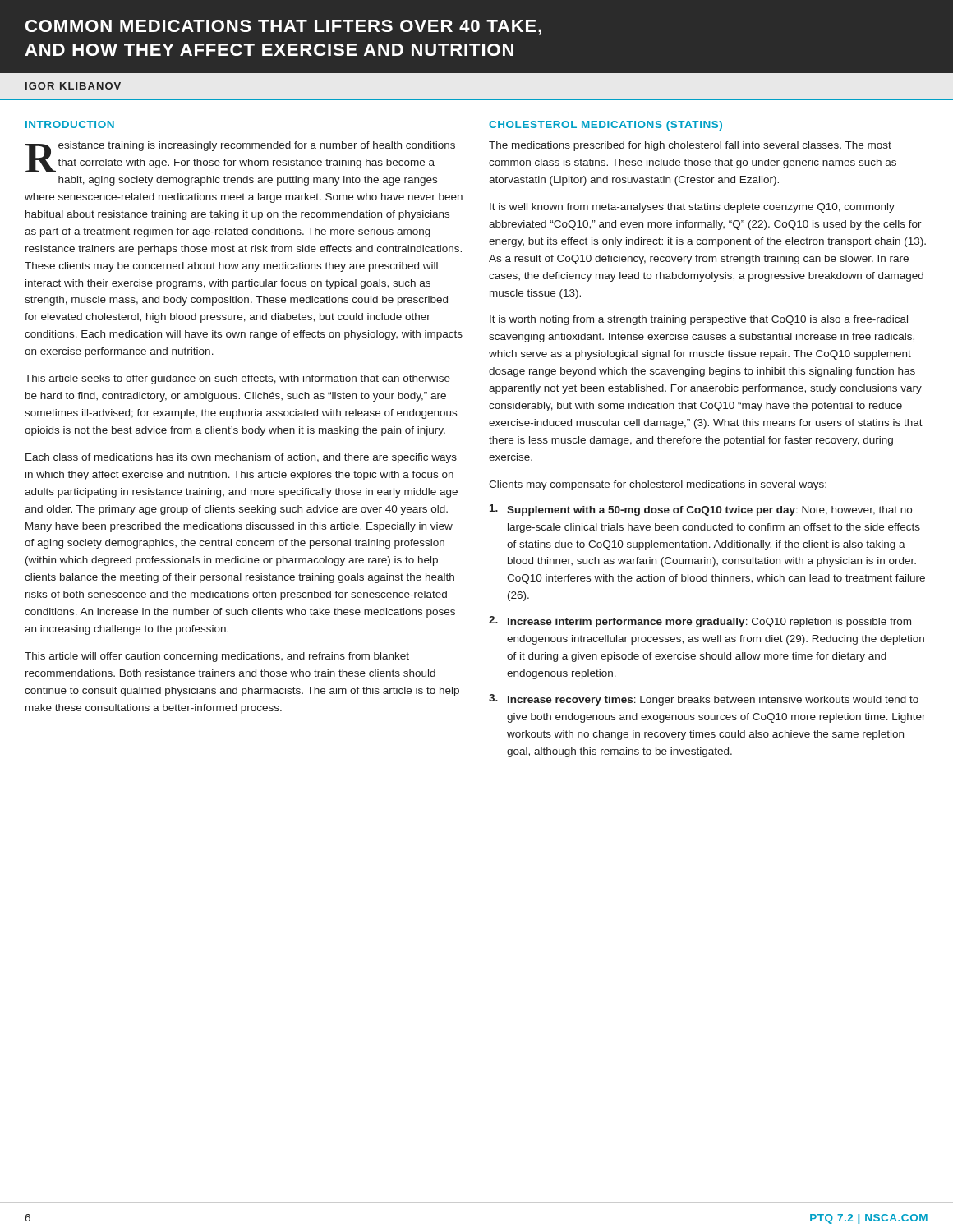Locate the block of text that opens with "Supplement with a 50-mg dose of CoQ10"
The height and width of the screenshot is (1232, 953).
[709, 553]
